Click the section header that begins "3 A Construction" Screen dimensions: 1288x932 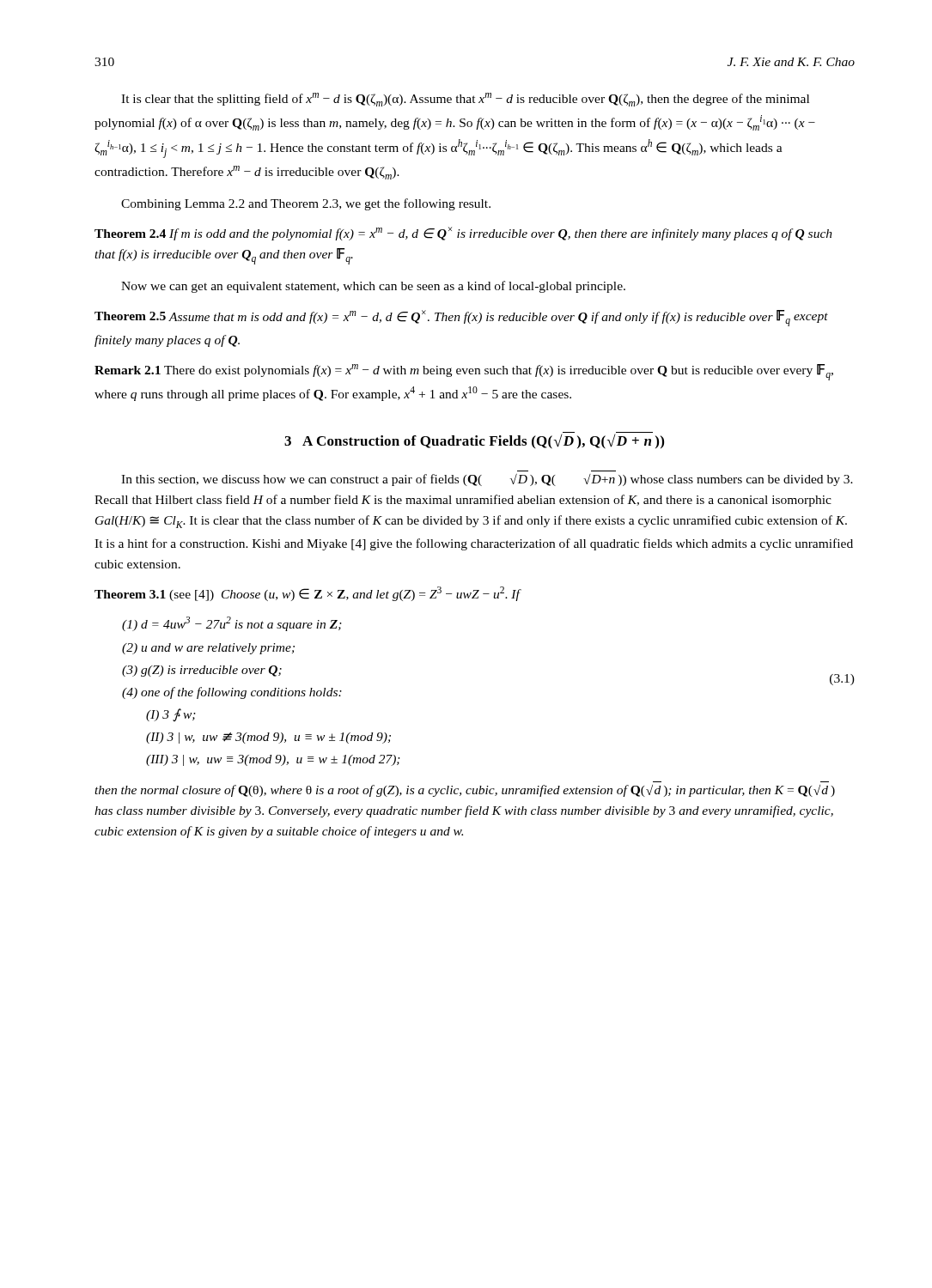pyautogui.click(x=475, y=441)
